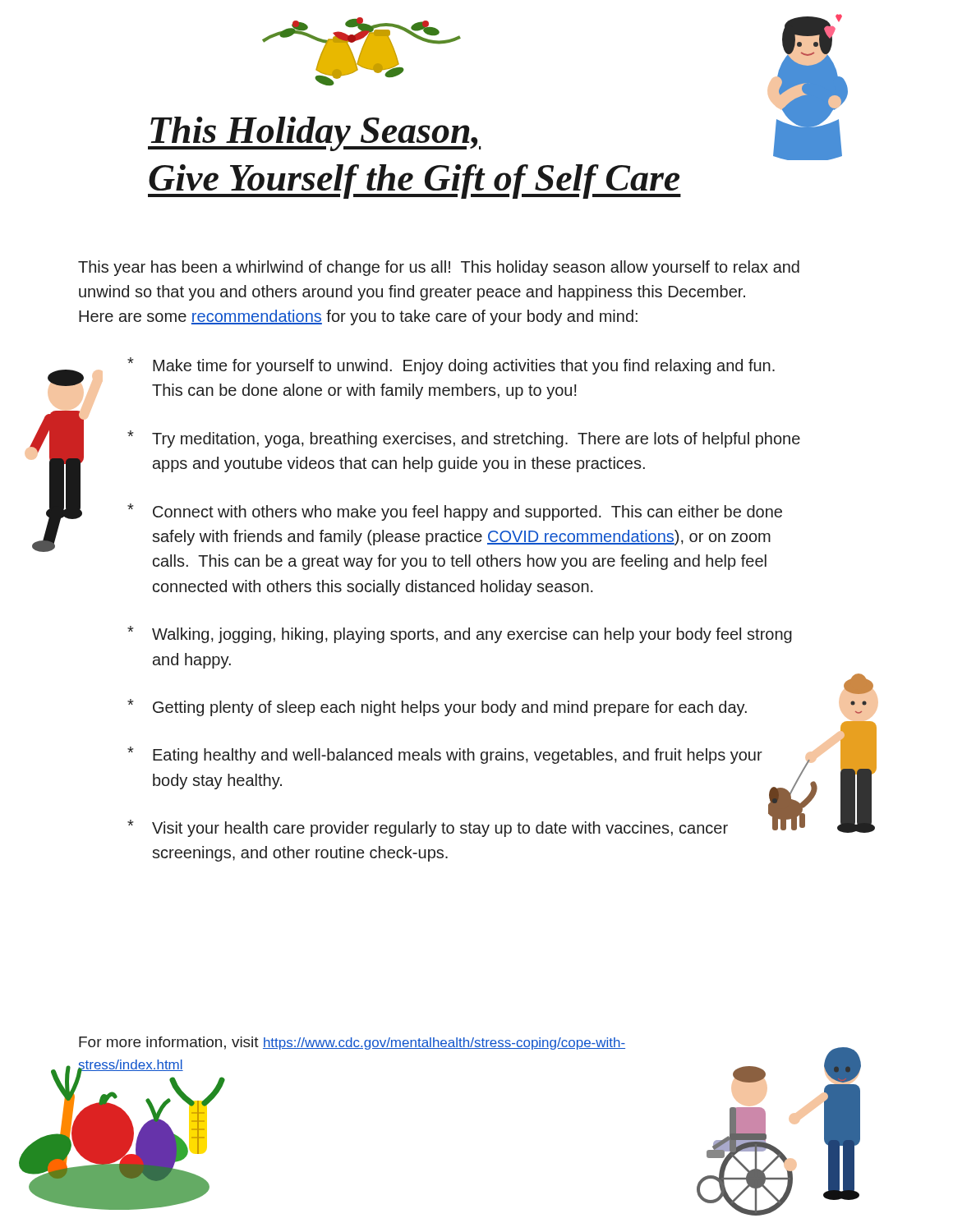Viewport: 953px width, 1232px height.
Task: Navigate to the block starting "* Getting plenty of sleep each night helps"
Action: click(438, 707)
